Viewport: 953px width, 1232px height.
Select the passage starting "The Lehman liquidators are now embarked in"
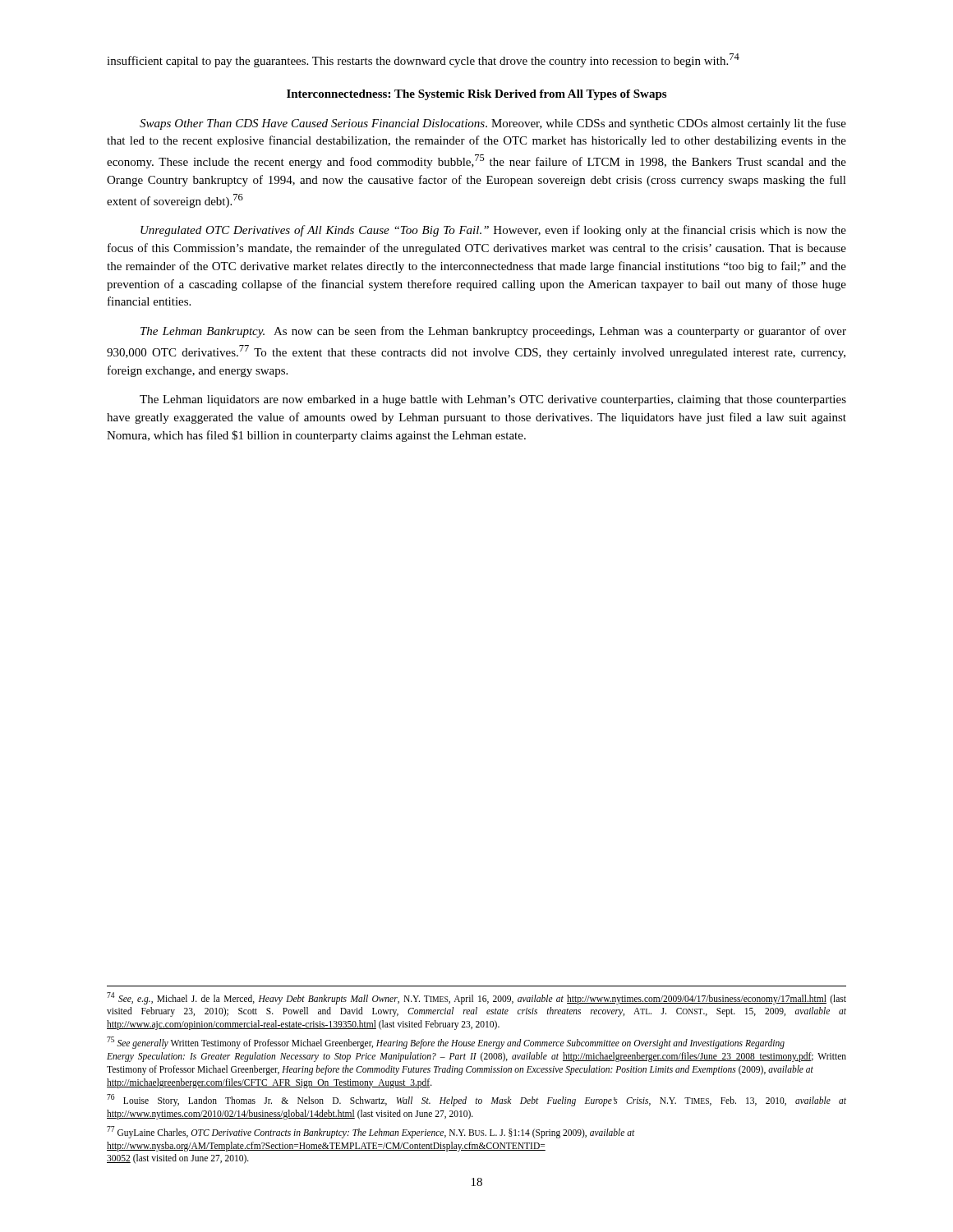476,417
